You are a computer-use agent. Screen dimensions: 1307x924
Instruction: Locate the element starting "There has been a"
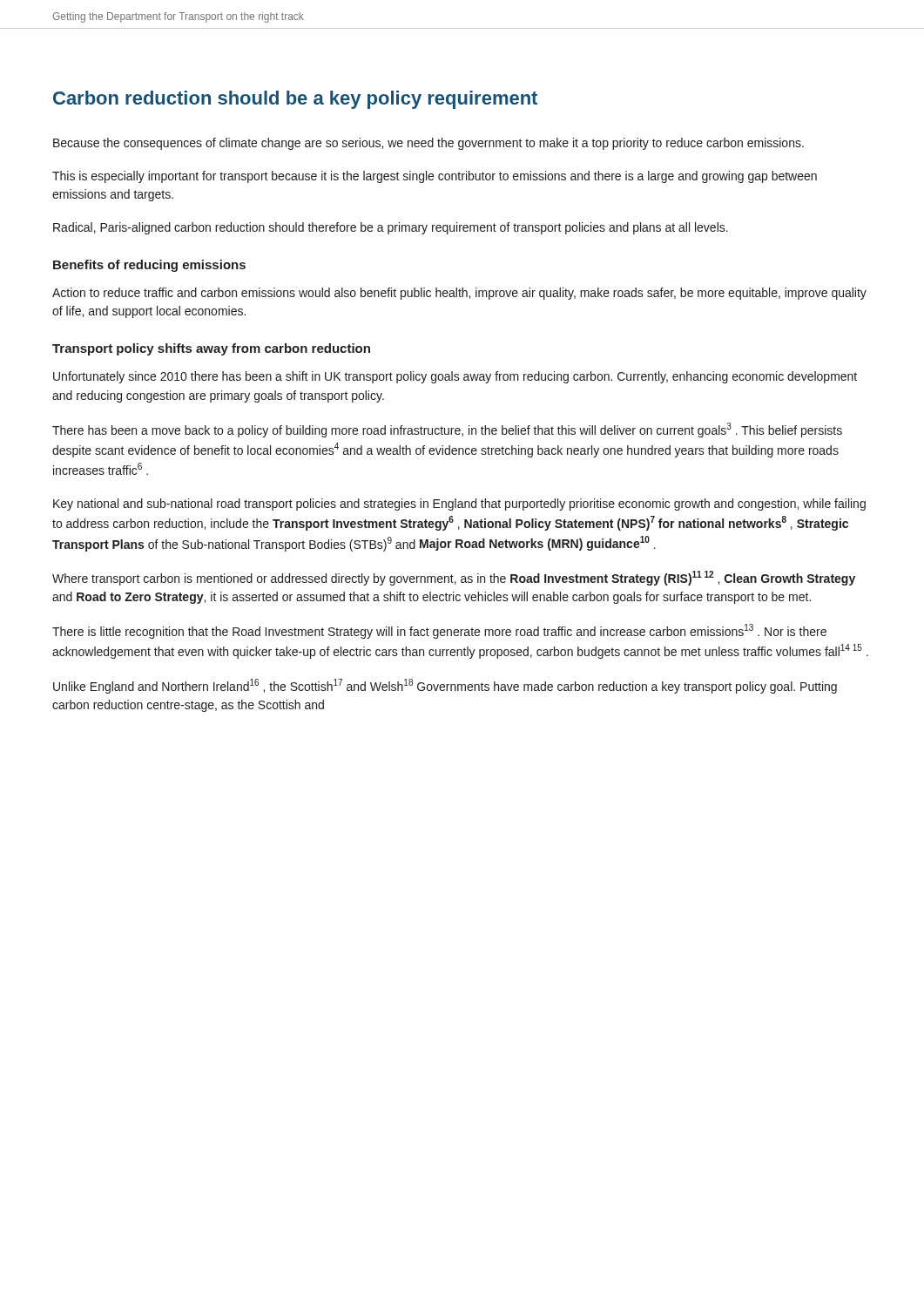pyautogui.click(x=447, y=449)
